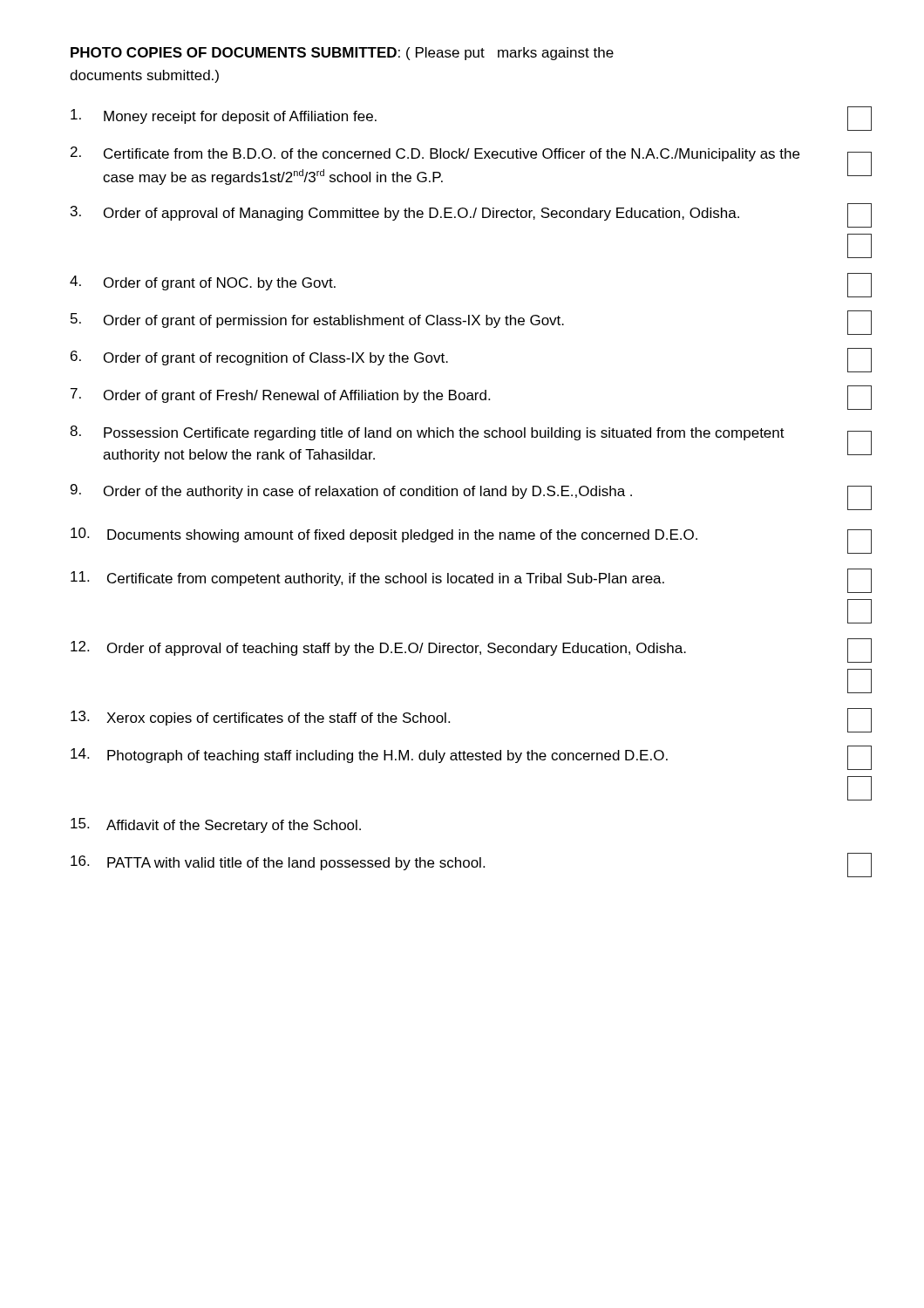The height and width of the screenshot is (1308, 924).
Task: Click on the text starting "10. Documents showing"
Action: click(471, 539)
